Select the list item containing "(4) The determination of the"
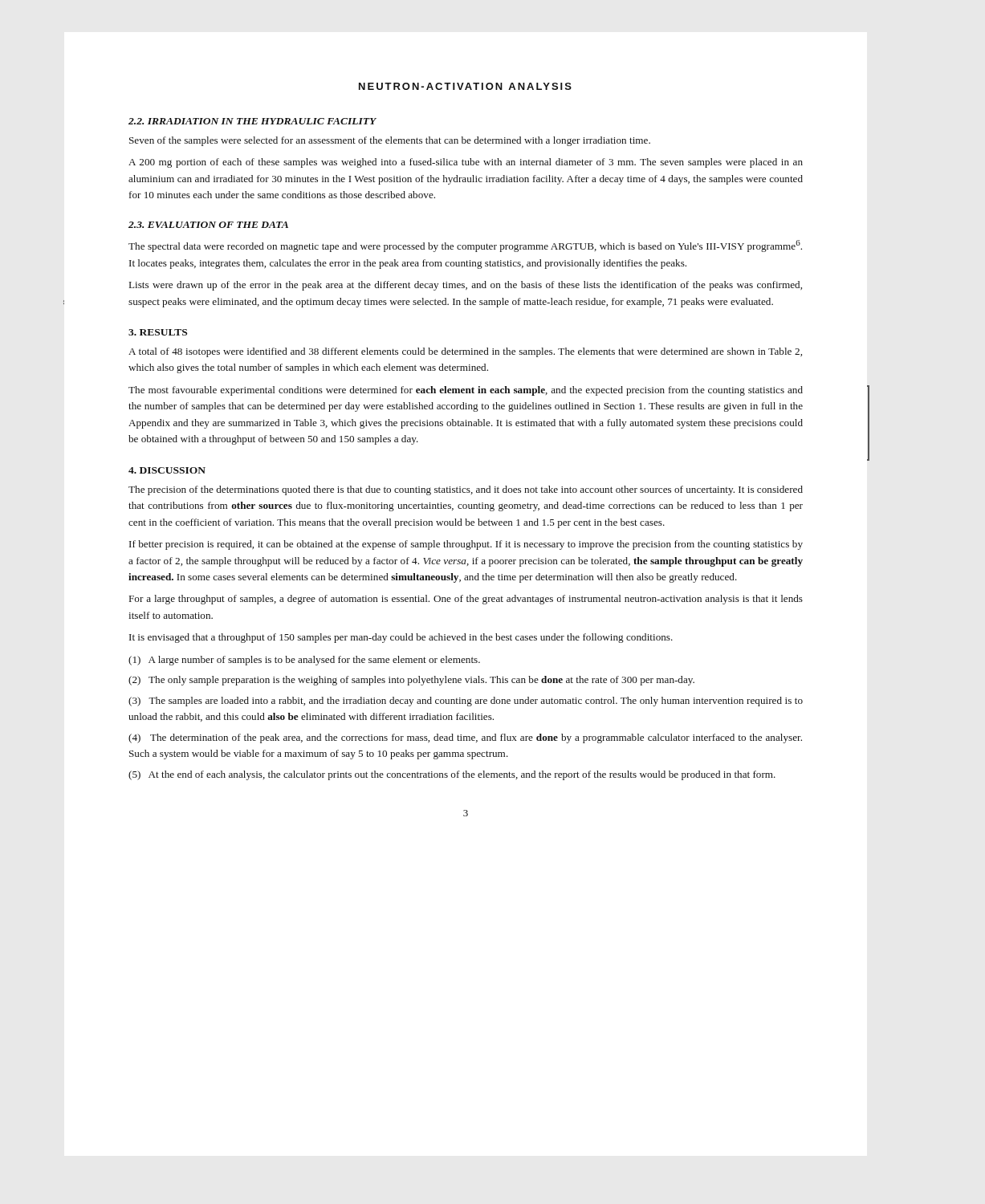 point(466,745)
